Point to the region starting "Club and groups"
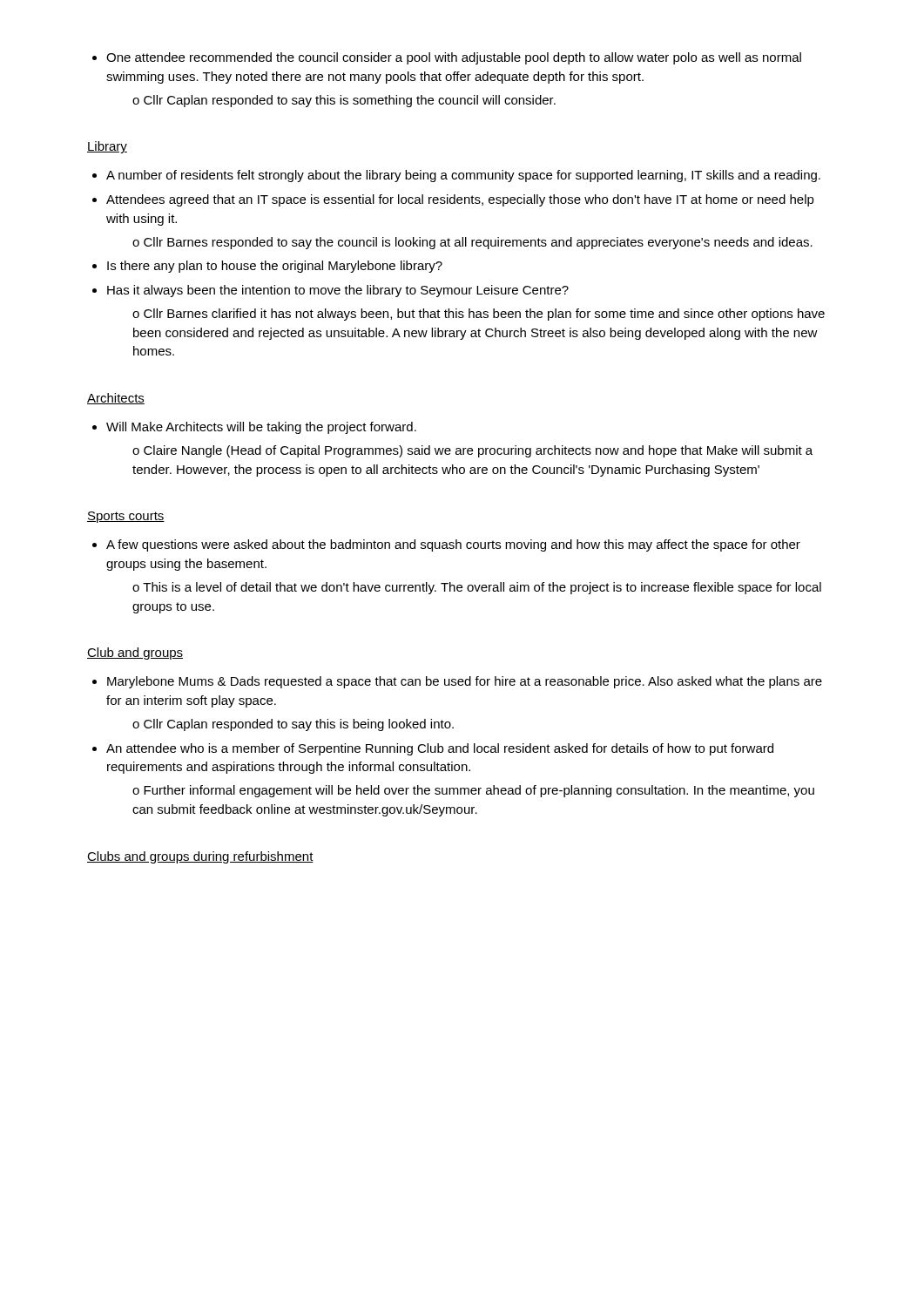The width and height of the screenshot is (924, 1307). coord(135,652)
